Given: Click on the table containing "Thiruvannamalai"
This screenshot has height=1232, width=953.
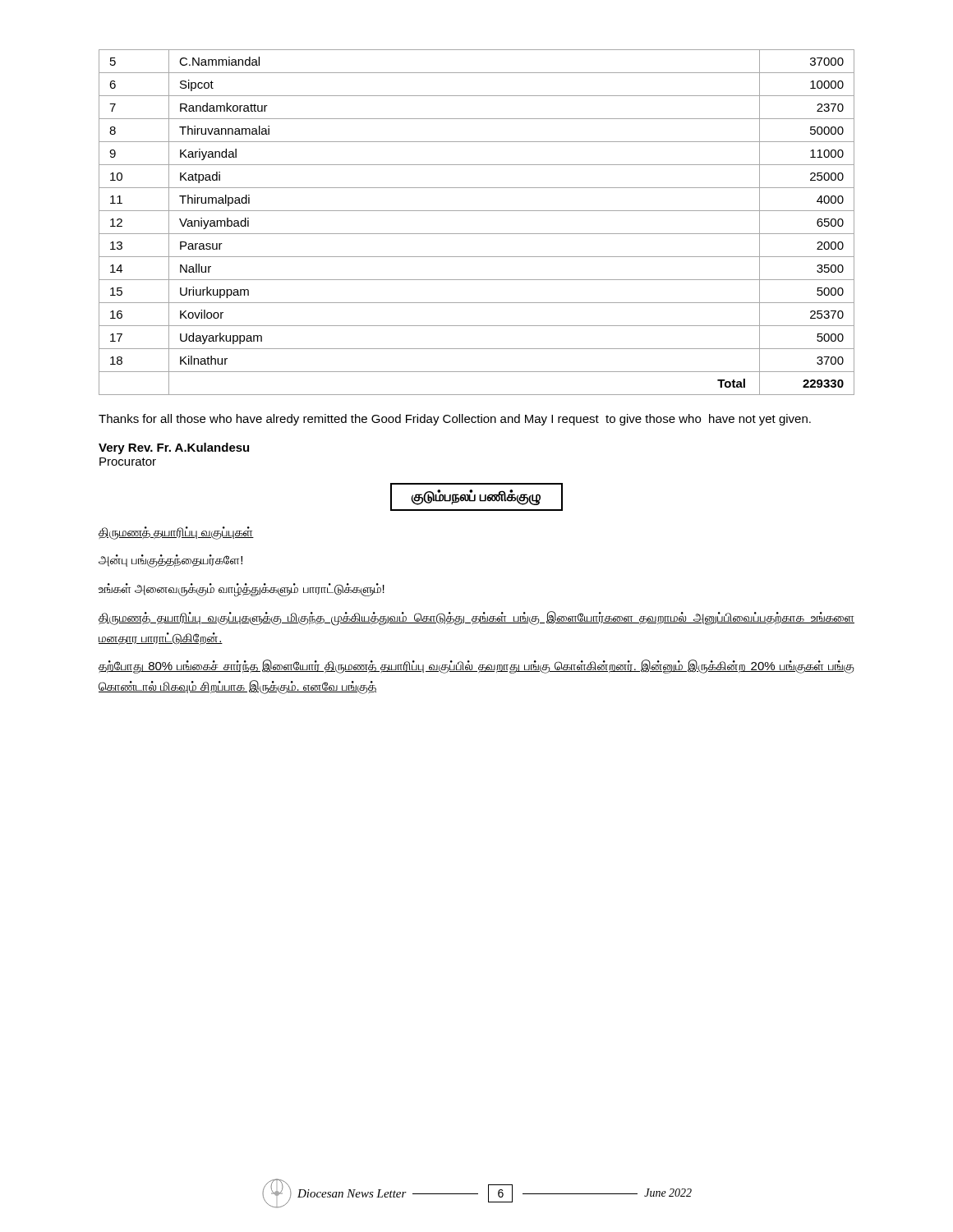Looking at the screenshot, I should click(476, 222).
